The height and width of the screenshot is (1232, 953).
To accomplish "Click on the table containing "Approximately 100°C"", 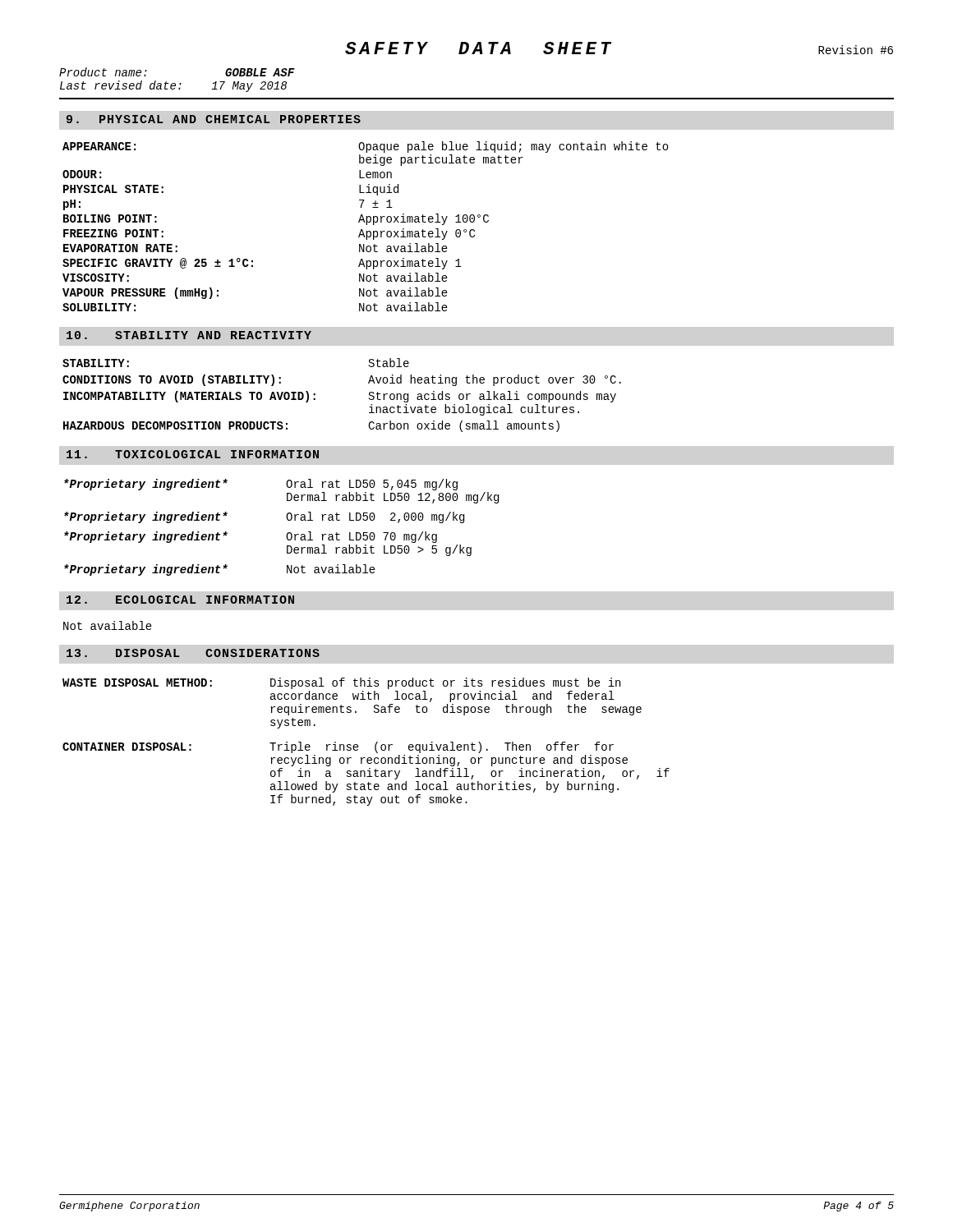I will click(476, 227).
